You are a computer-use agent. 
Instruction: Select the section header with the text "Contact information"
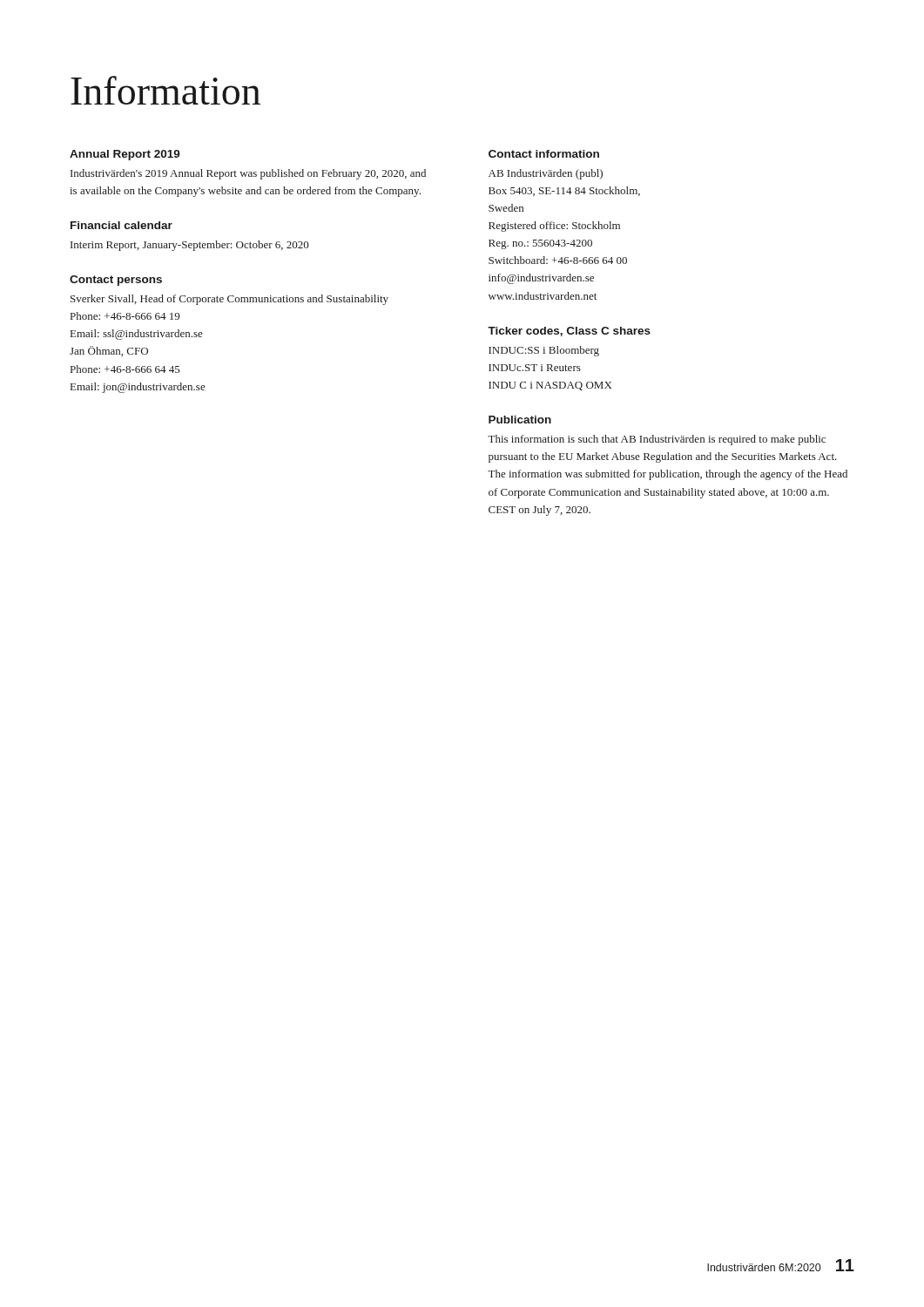click(544, 153)
